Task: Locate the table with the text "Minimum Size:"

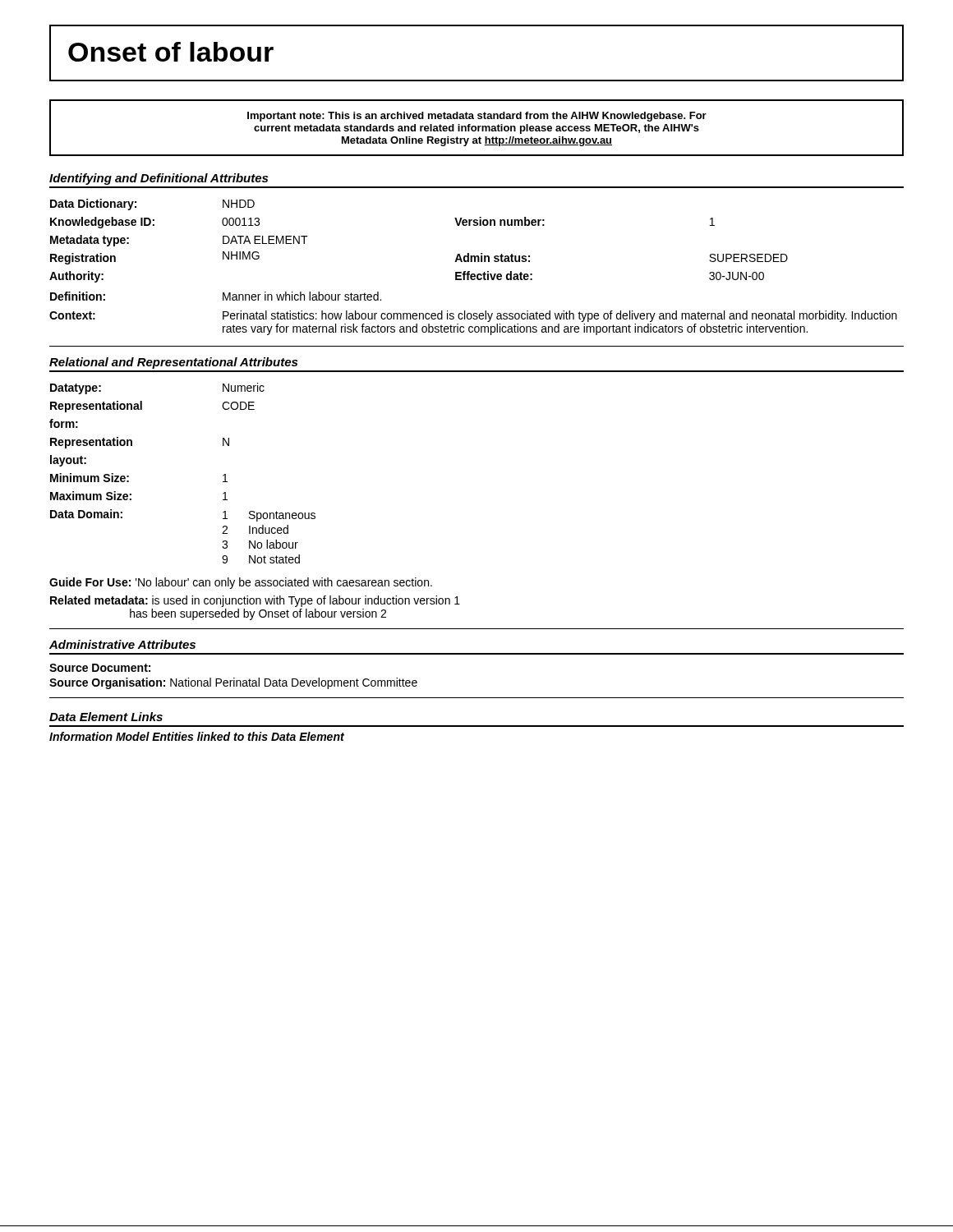Action: click(476, 474)
